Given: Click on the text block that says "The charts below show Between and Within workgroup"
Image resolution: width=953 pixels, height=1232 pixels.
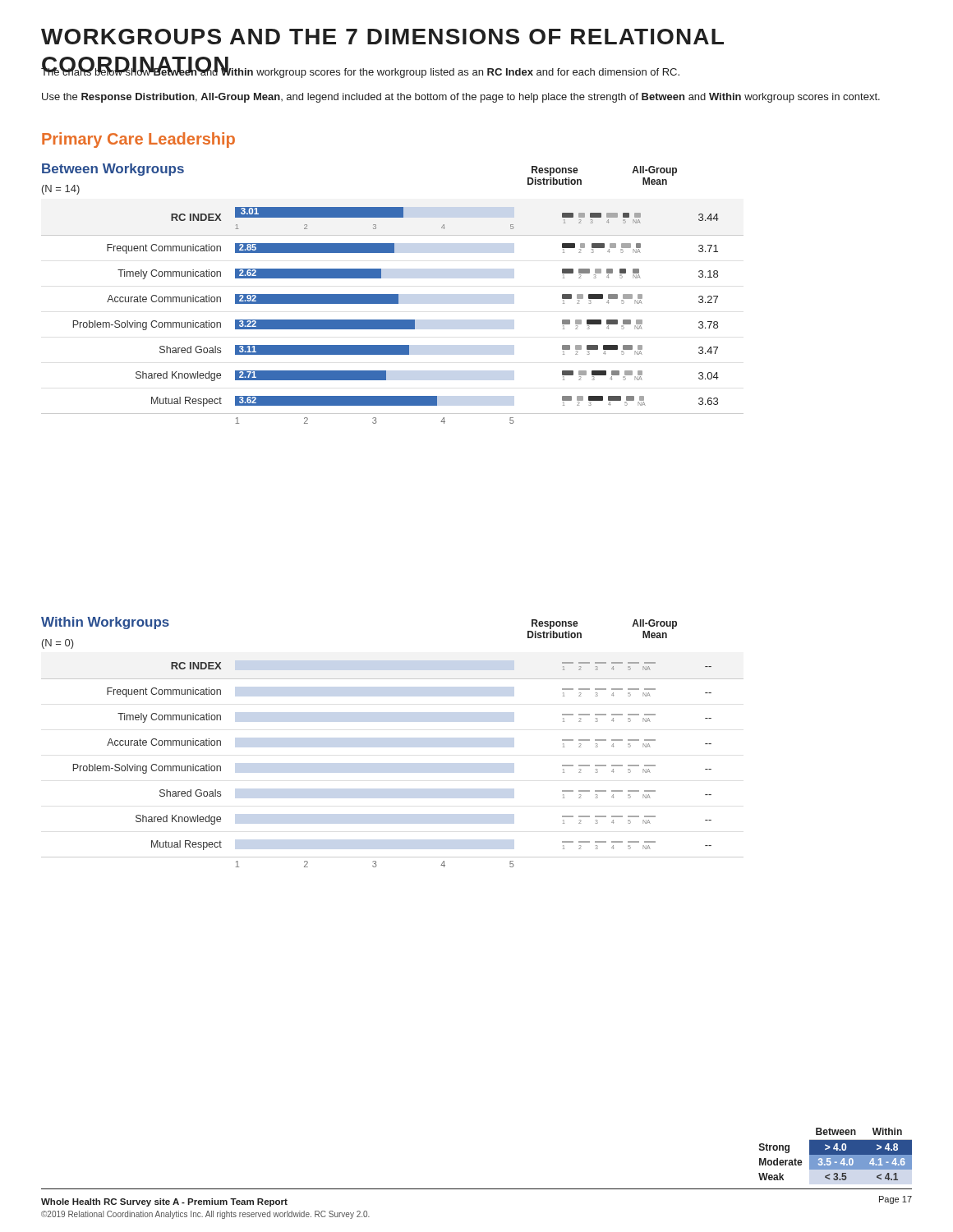Looking at the screenshot, I should point(361,72).
